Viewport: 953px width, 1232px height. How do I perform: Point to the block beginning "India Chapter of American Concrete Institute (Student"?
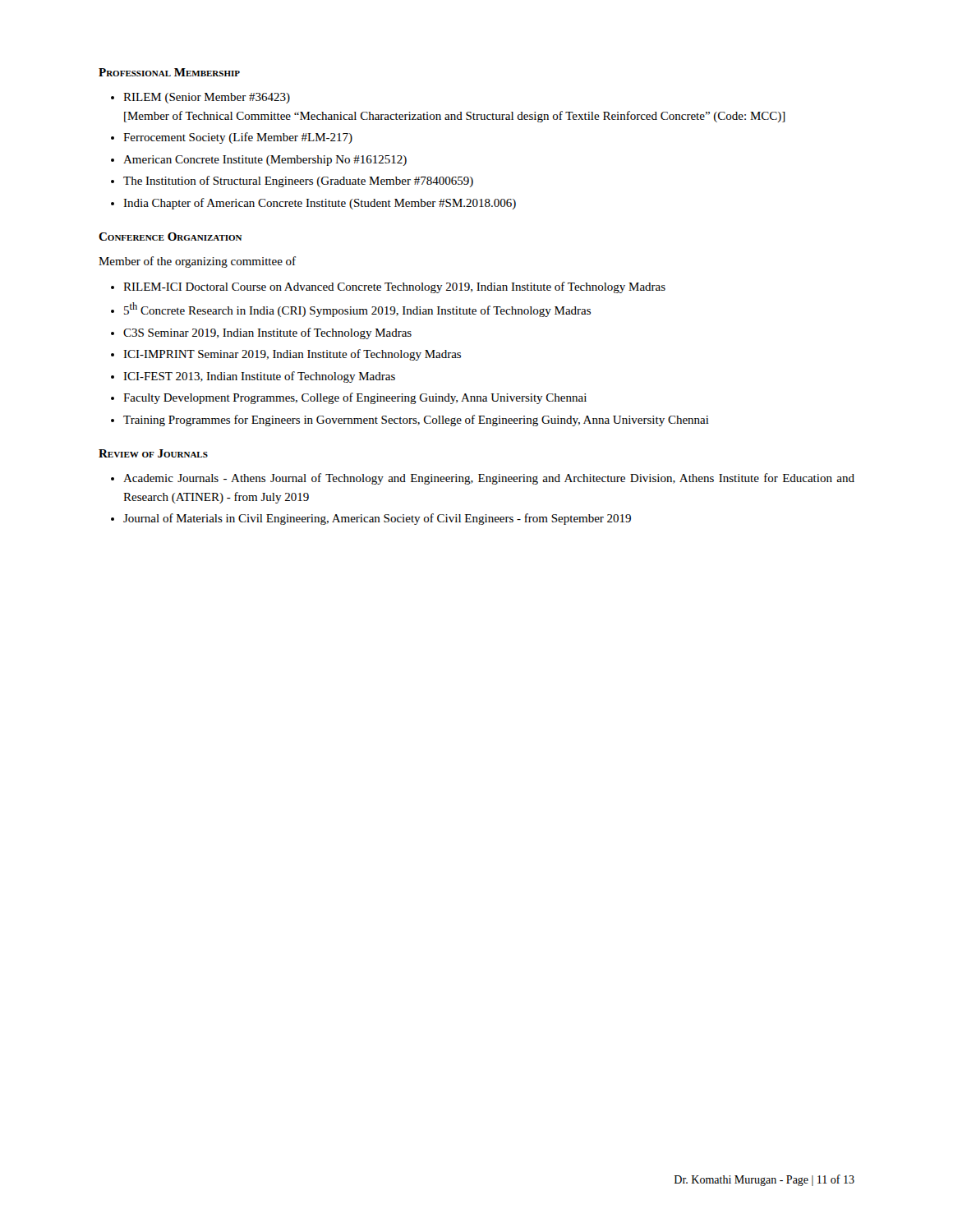[x=320, y=202]
